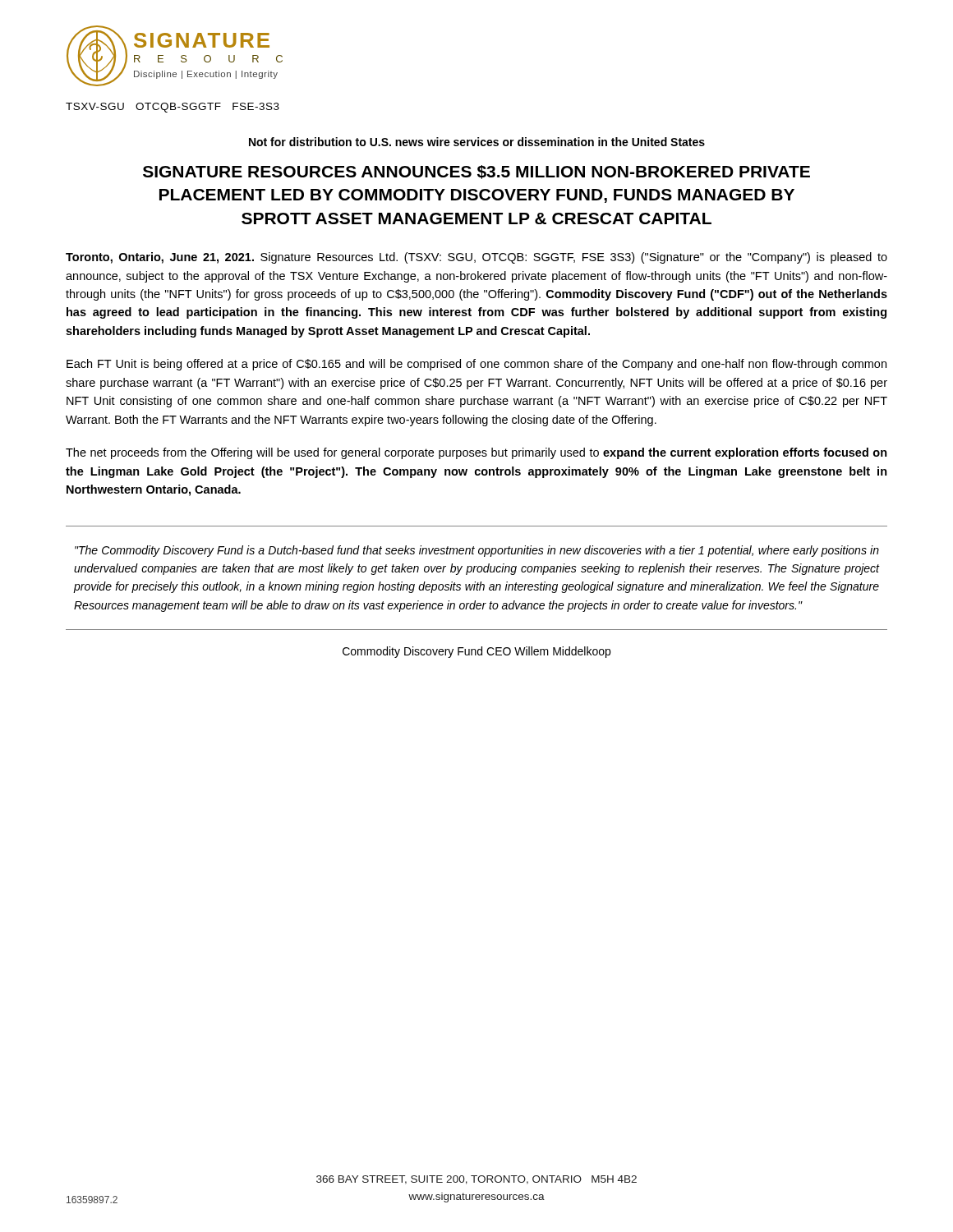
Task: Find the text block starting ""The Commodity Discovery Fund is a Dutch-based"
Action: [x=476, y=578]
